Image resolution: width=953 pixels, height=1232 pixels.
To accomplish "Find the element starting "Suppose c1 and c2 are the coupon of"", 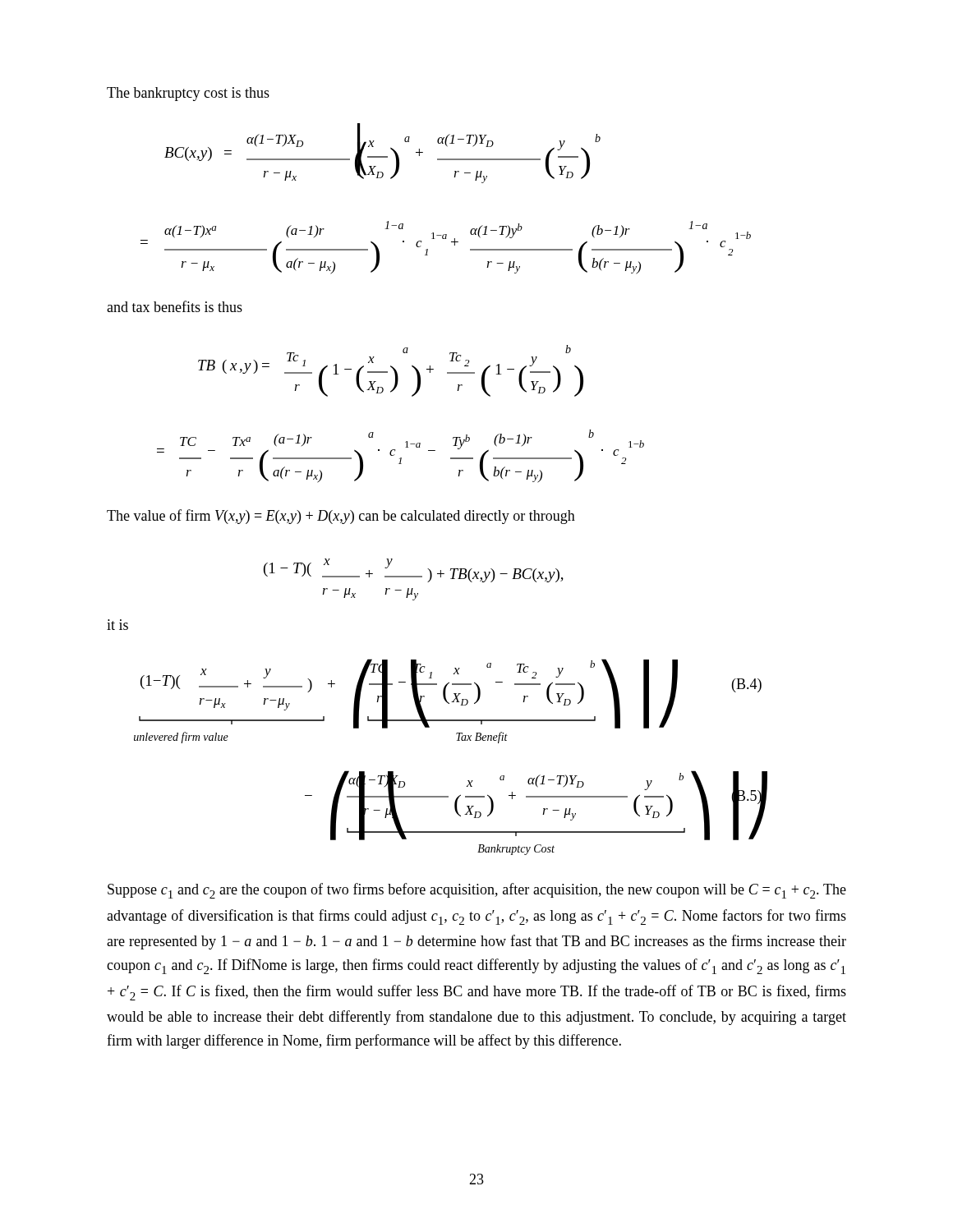I will coord(476,965).
